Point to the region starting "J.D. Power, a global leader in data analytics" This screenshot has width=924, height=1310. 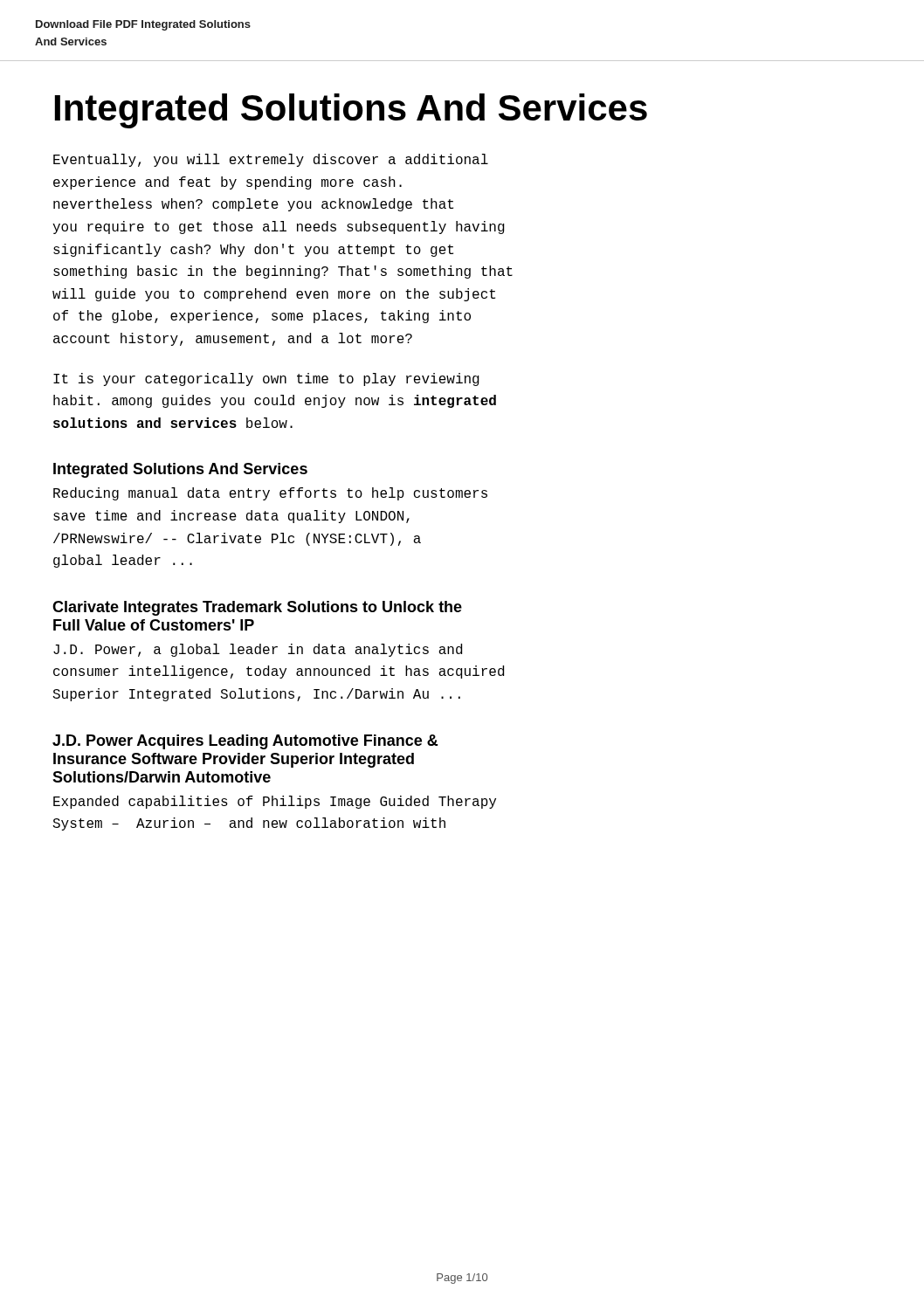462,673
